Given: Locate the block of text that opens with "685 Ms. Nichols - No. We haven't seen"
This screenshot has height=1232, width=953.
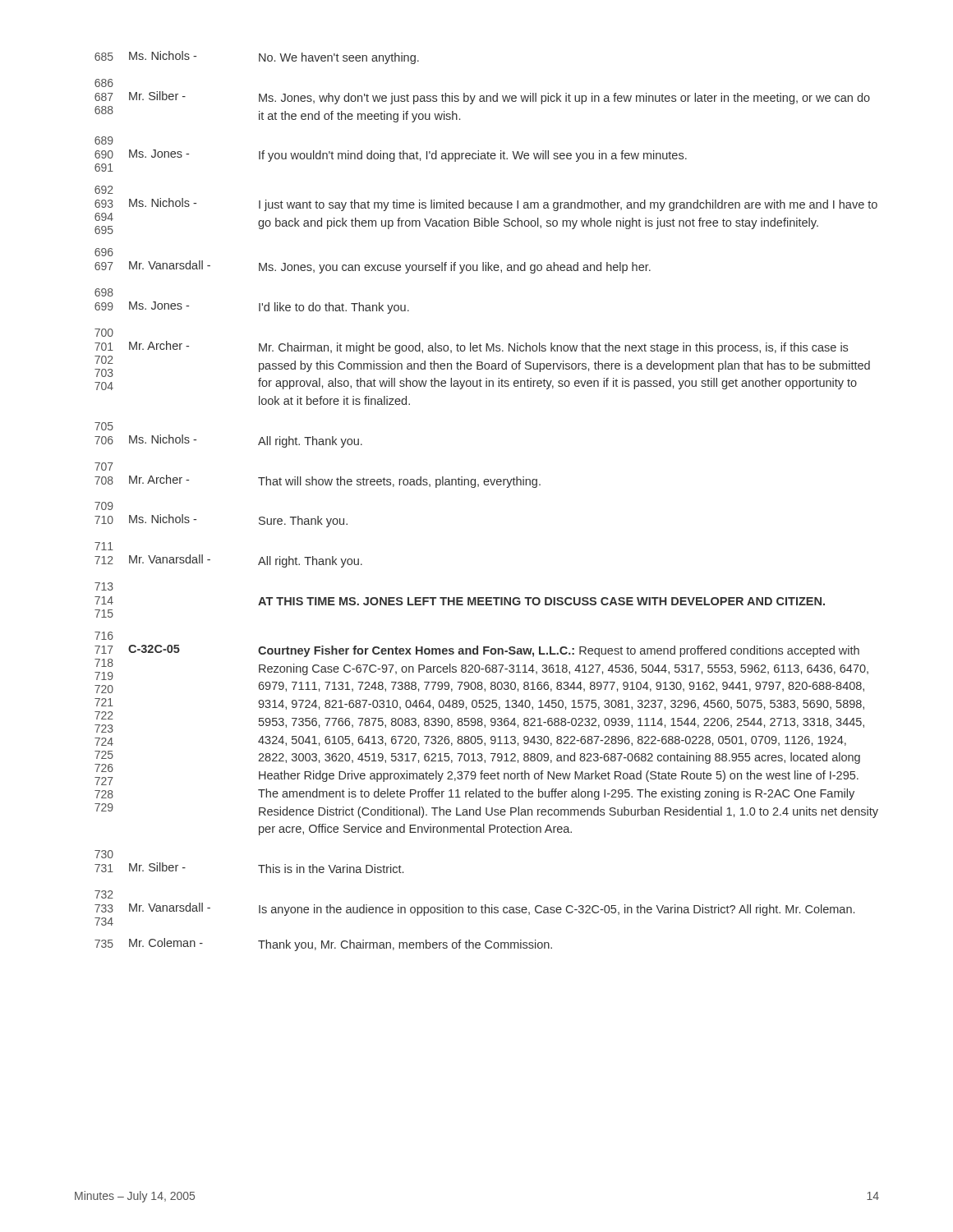Looking at the screenshot, I should pos(257,57).
